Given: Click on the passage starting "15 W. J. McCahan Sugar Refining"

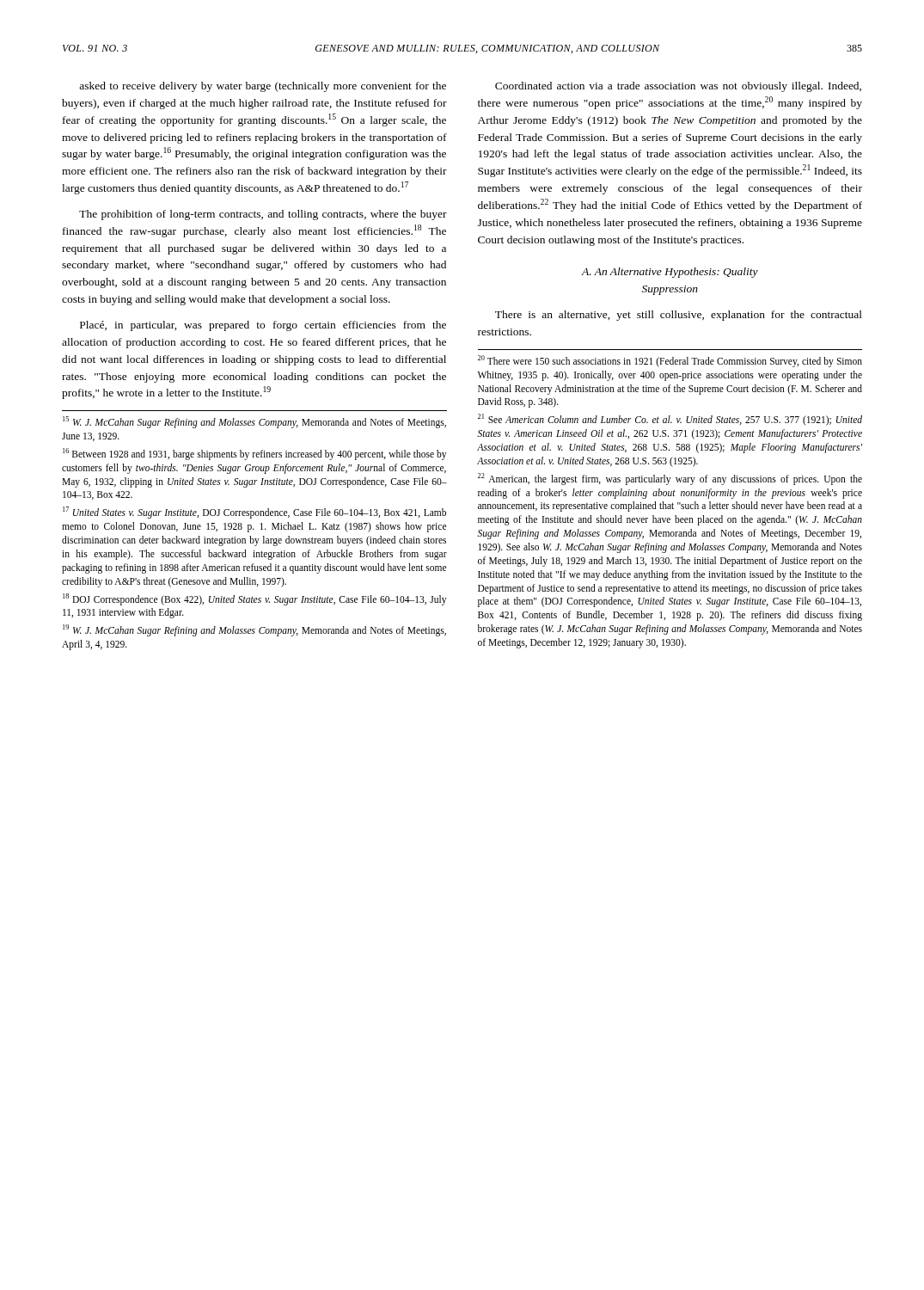Looking at the screenshot, I should tap(254, 429).
